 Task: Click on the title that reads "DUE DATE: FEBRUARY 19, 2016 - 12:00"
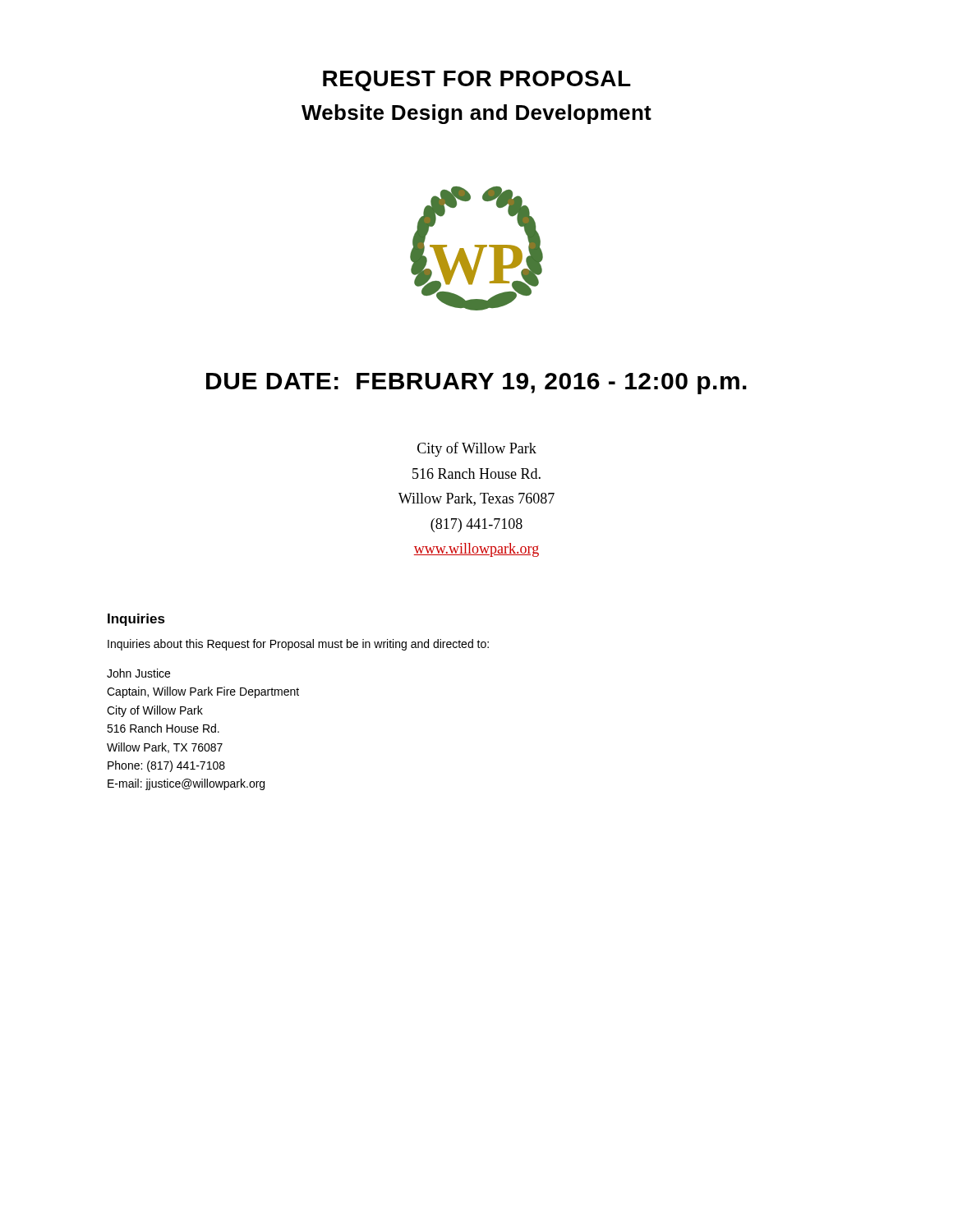pyautogui.click(x=476, y=381)
